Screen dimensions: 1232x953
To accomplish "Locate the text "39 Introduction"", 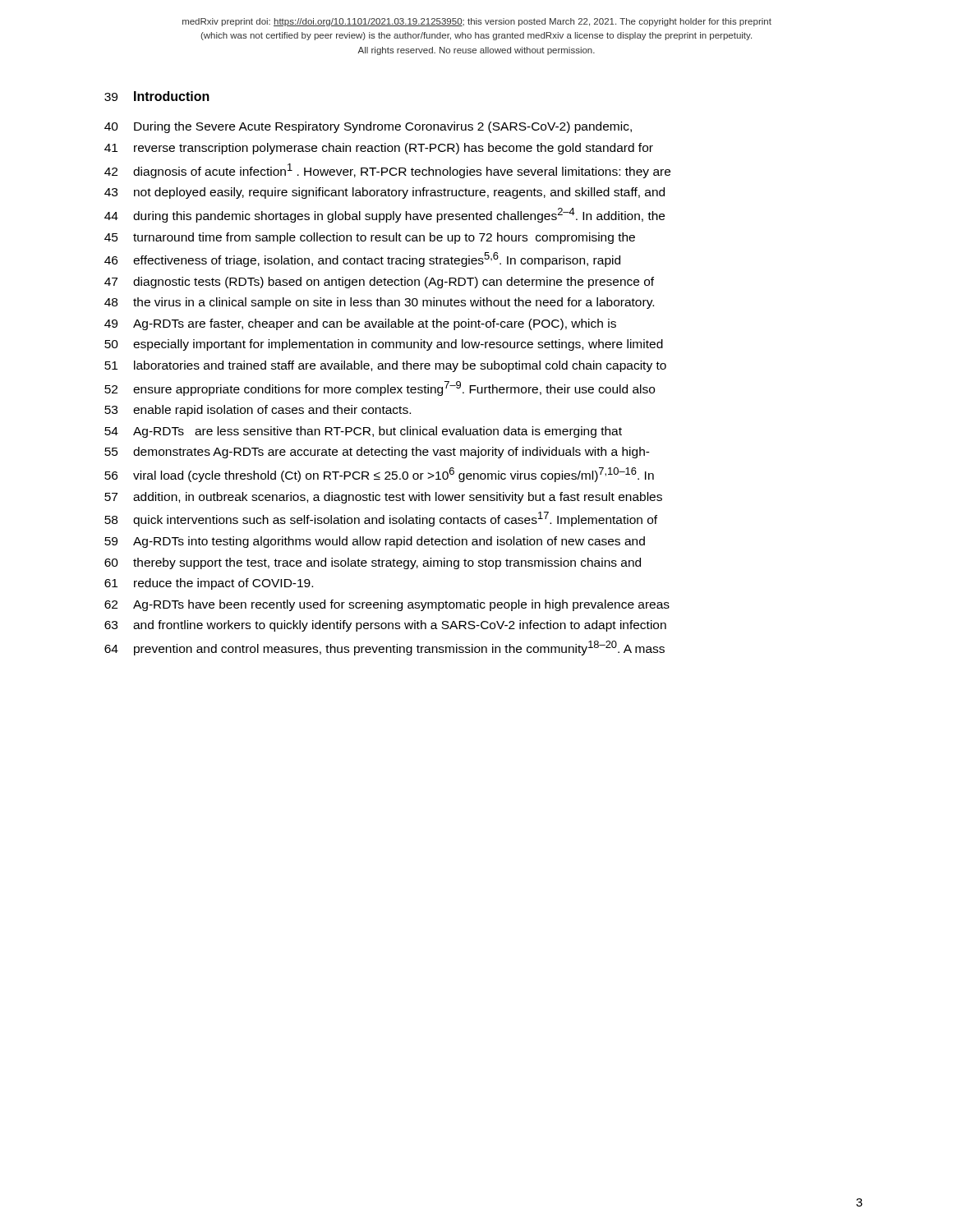I will point(157,96).
